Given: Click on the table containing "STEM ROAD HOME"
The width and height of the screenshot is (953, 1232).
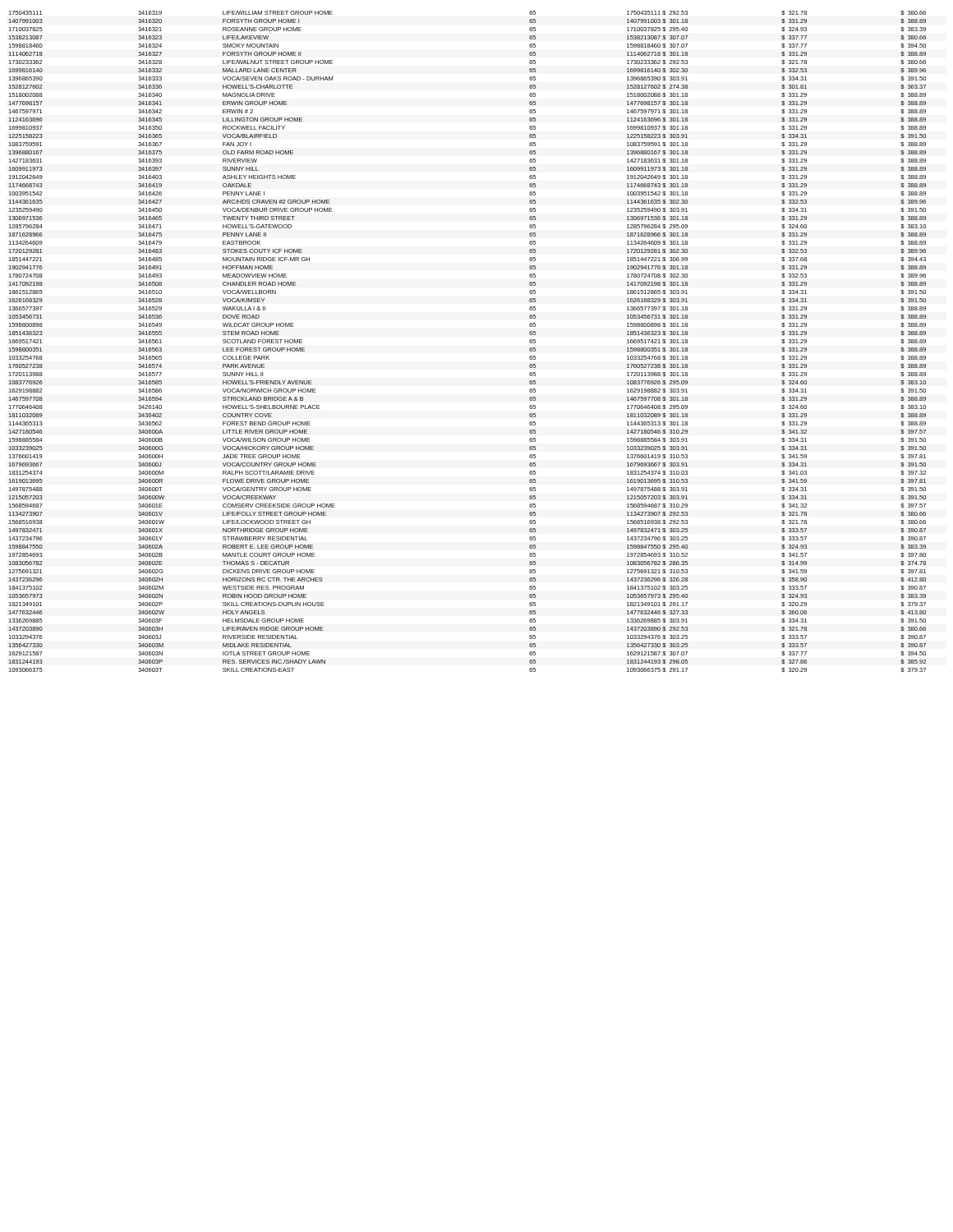Looking at the screenshot, I should [476, 341].
